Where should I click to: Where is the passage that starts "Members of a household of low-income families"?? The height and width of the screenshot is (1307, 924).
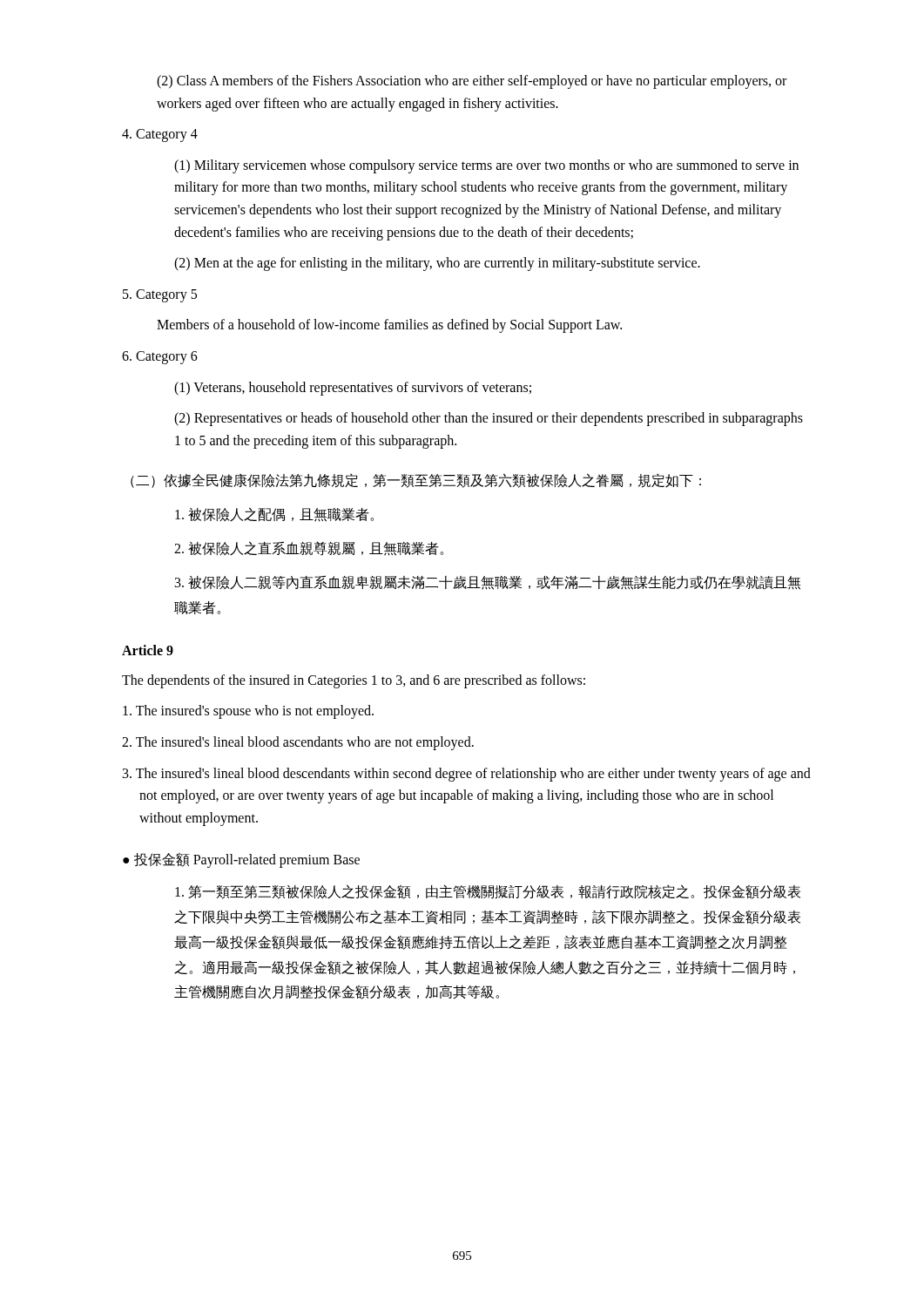[484, 325]
